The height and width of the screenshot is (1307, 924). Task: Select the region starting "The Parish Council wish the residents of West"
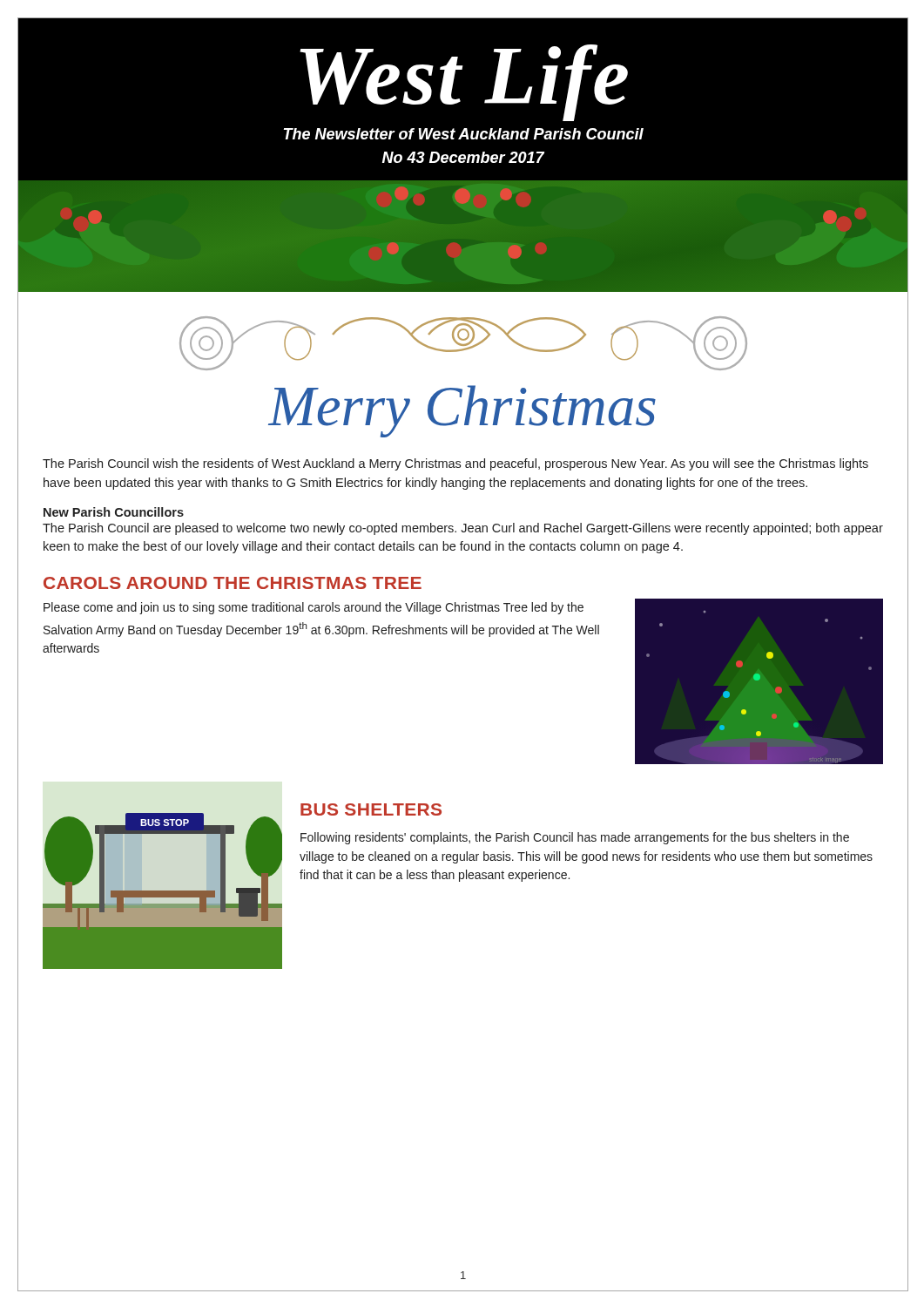click(456, 473)
